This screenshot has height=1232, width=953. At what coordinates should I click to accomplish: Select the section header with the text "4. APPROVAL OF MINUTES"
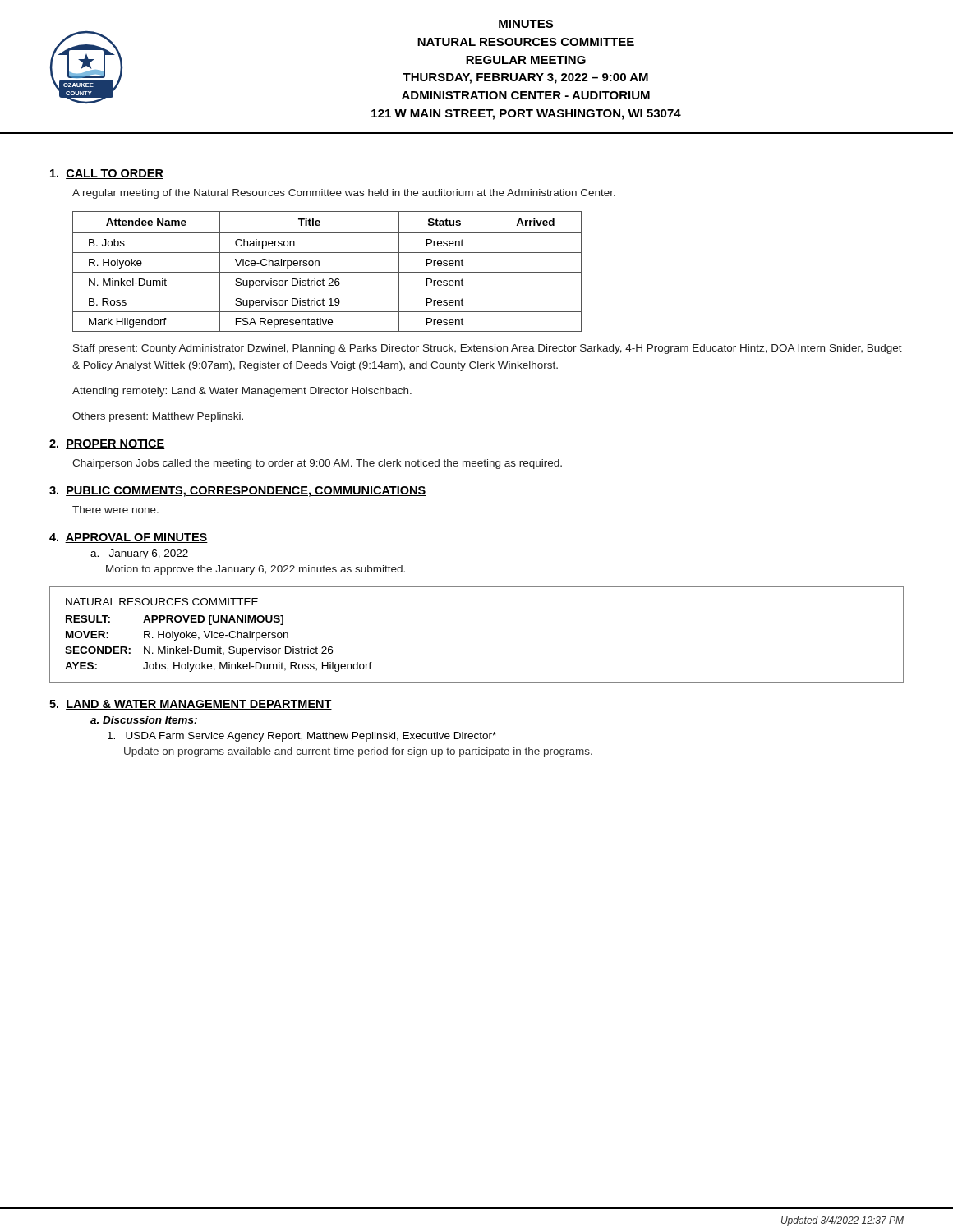(x=128, y=537)
